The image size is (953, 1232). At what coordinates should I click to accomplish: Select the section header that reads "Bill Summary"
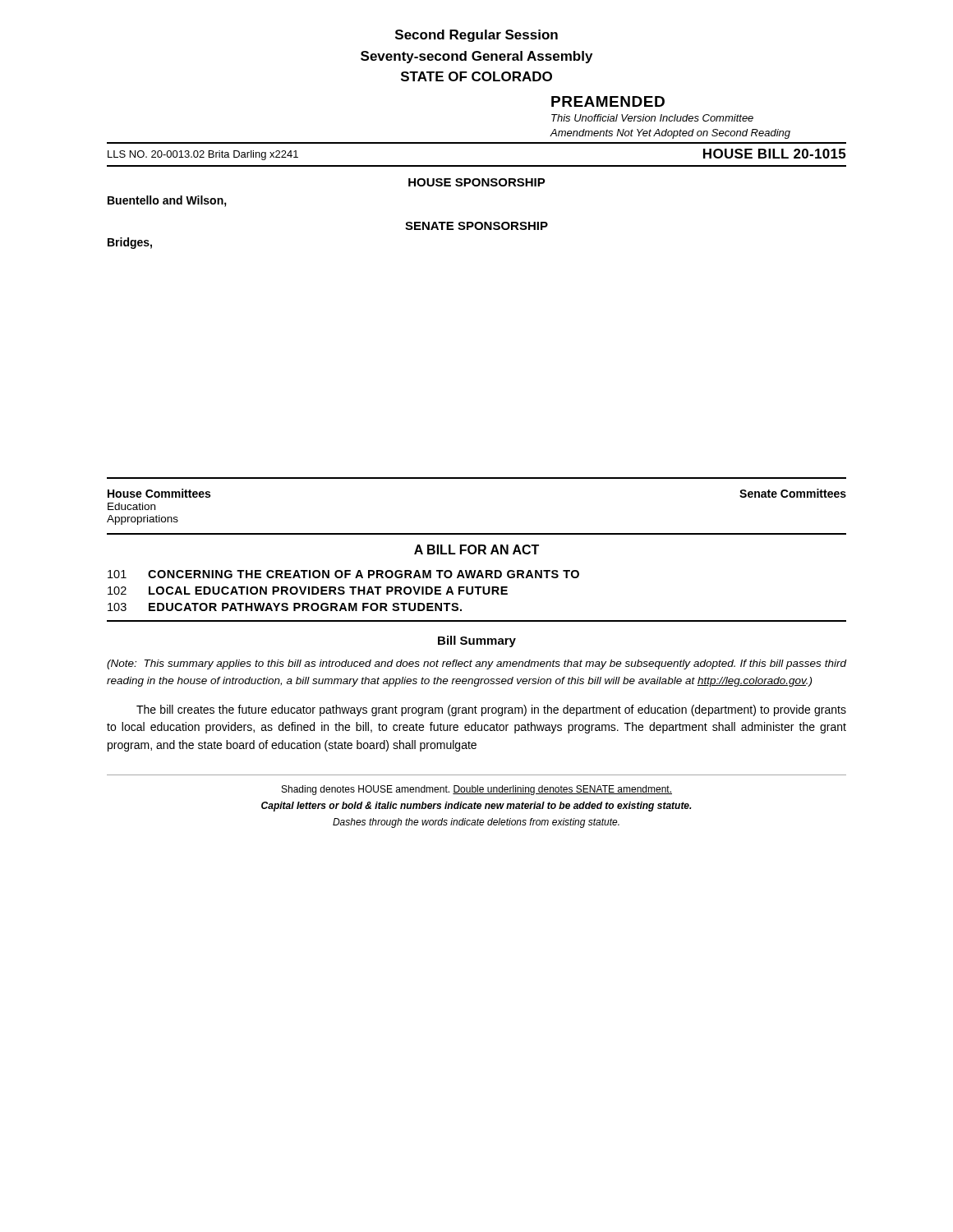click(x=476, y=640)
